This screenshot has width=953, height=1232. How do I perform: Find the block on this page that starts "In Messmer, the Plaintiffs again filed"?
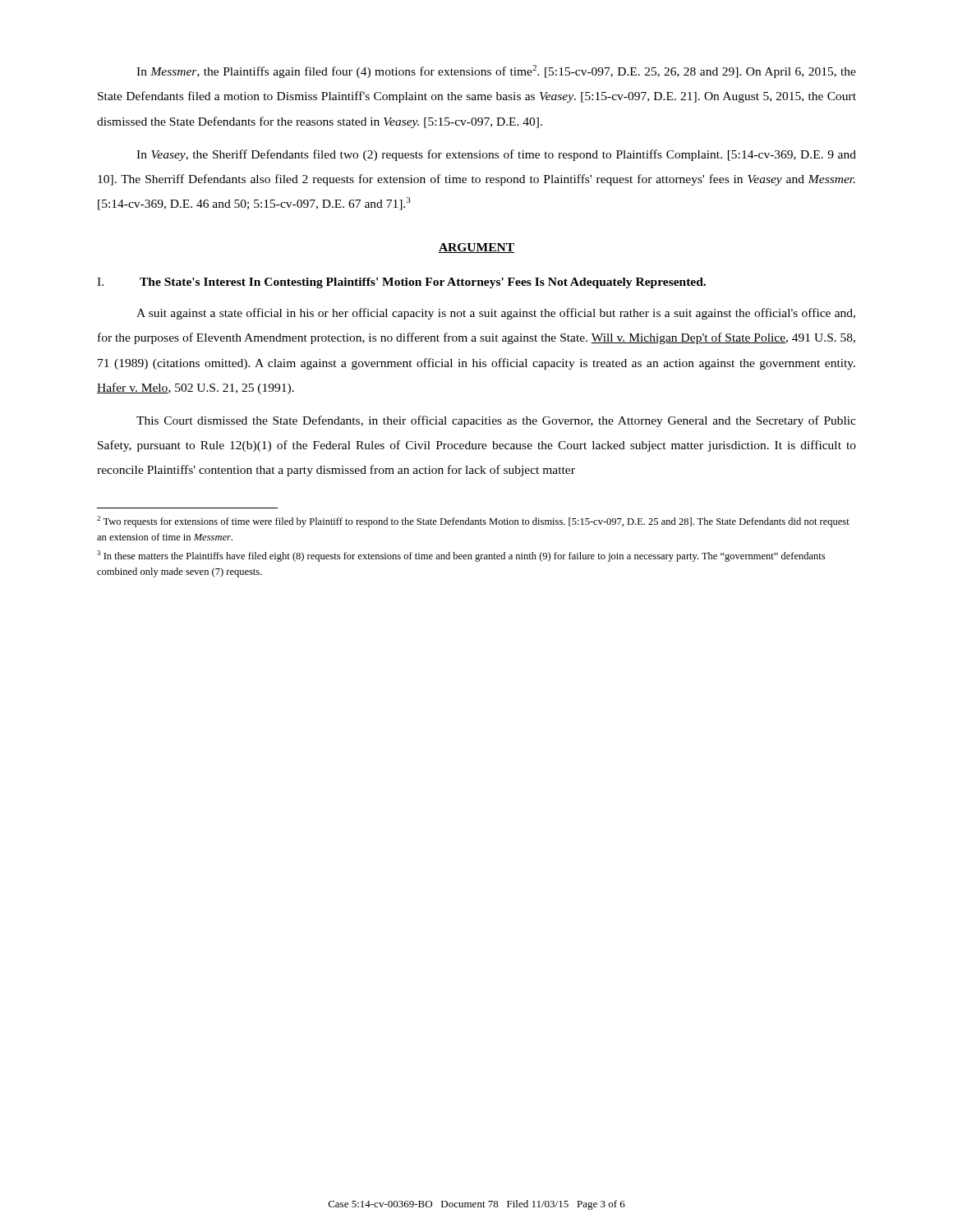pos(476,95)
